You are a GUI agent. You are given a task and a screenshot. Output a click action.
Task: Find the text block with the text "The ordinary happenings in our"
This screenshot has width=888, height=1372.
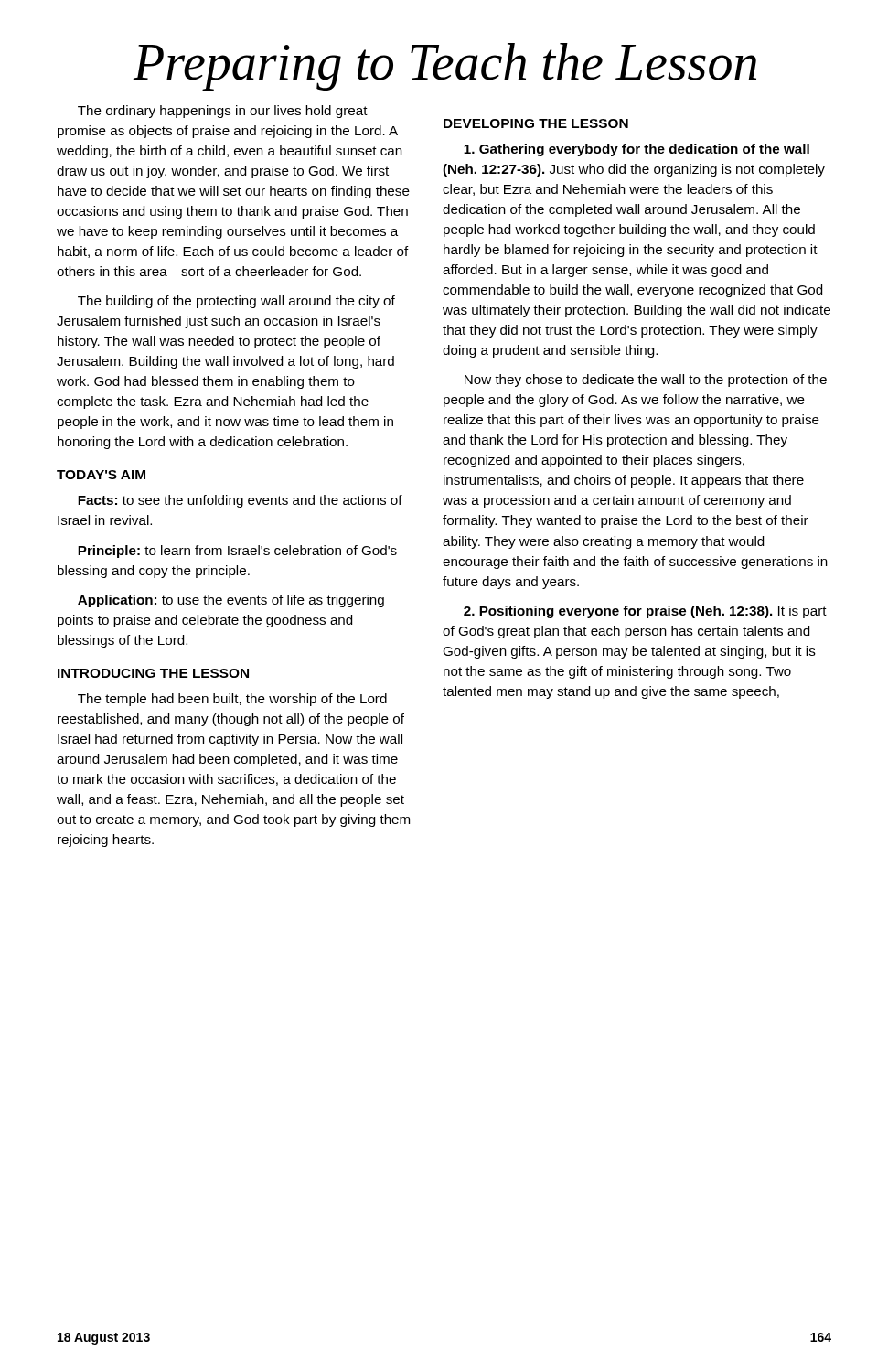coord(235,191)
